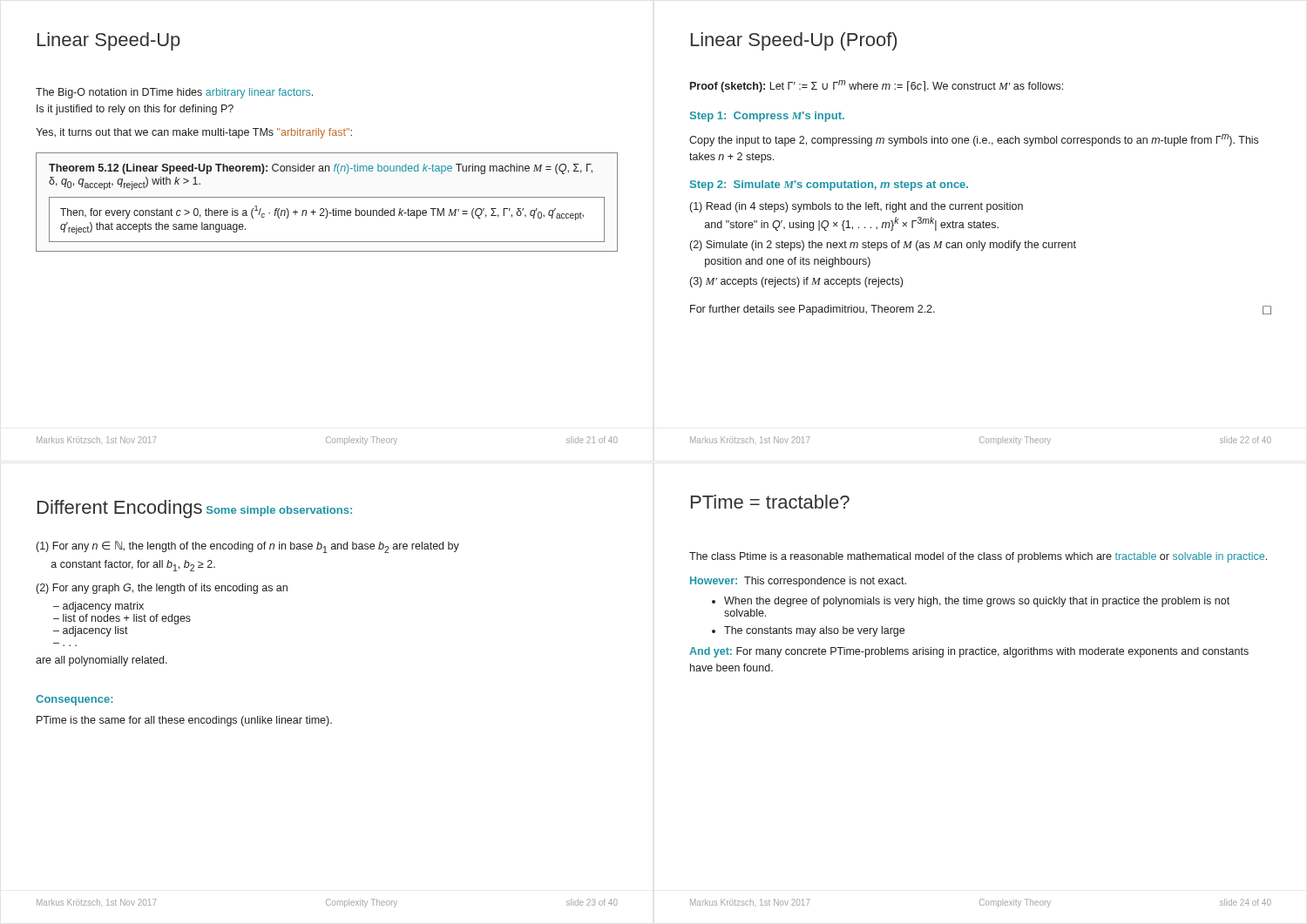Click on the element starting "Proof (sketch): Let"
This screenshot has width=1307, height=924.
point(980,85)
